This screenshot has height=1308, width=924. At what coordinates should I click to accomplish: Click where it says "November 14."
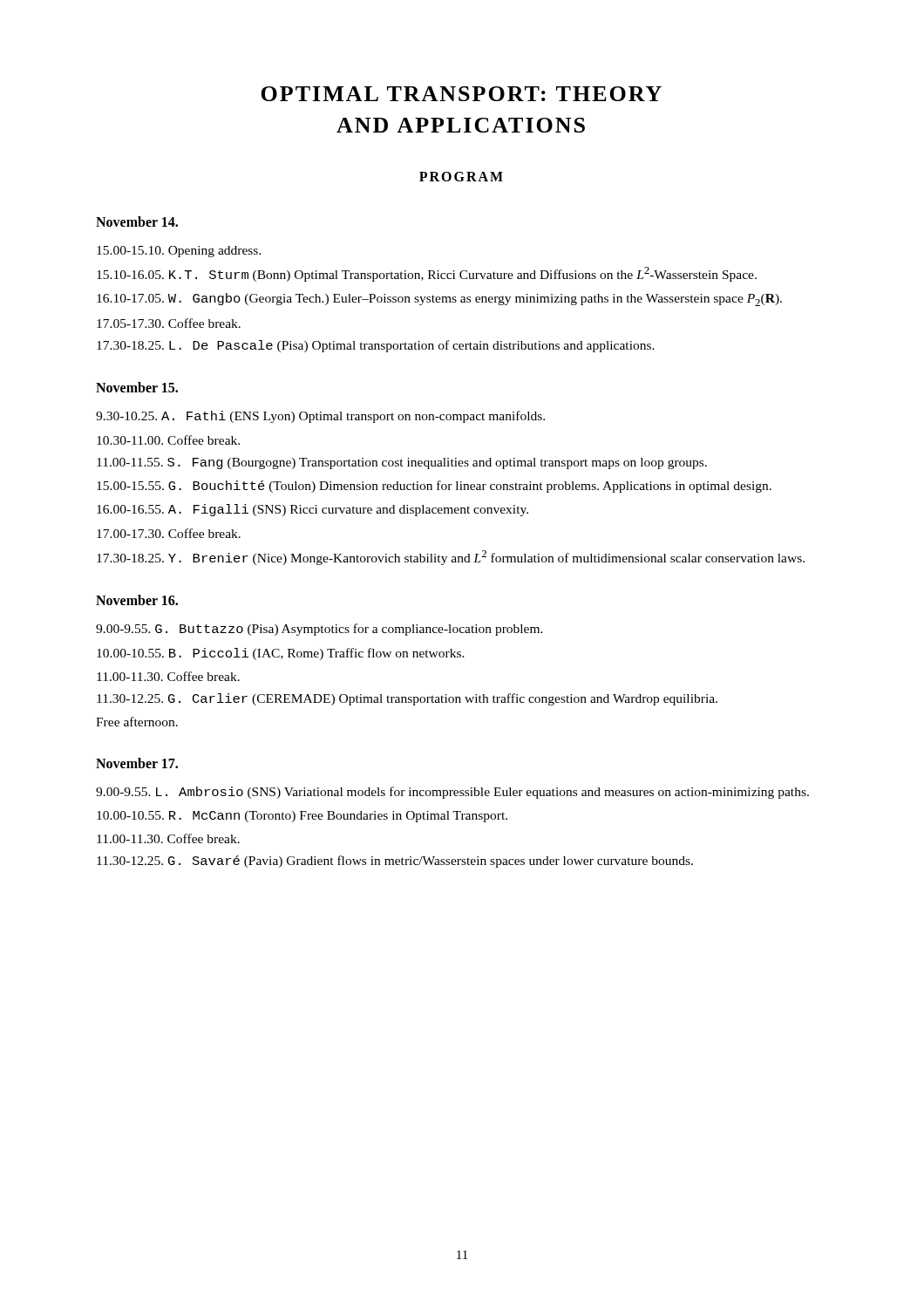[x=137, y=222]
